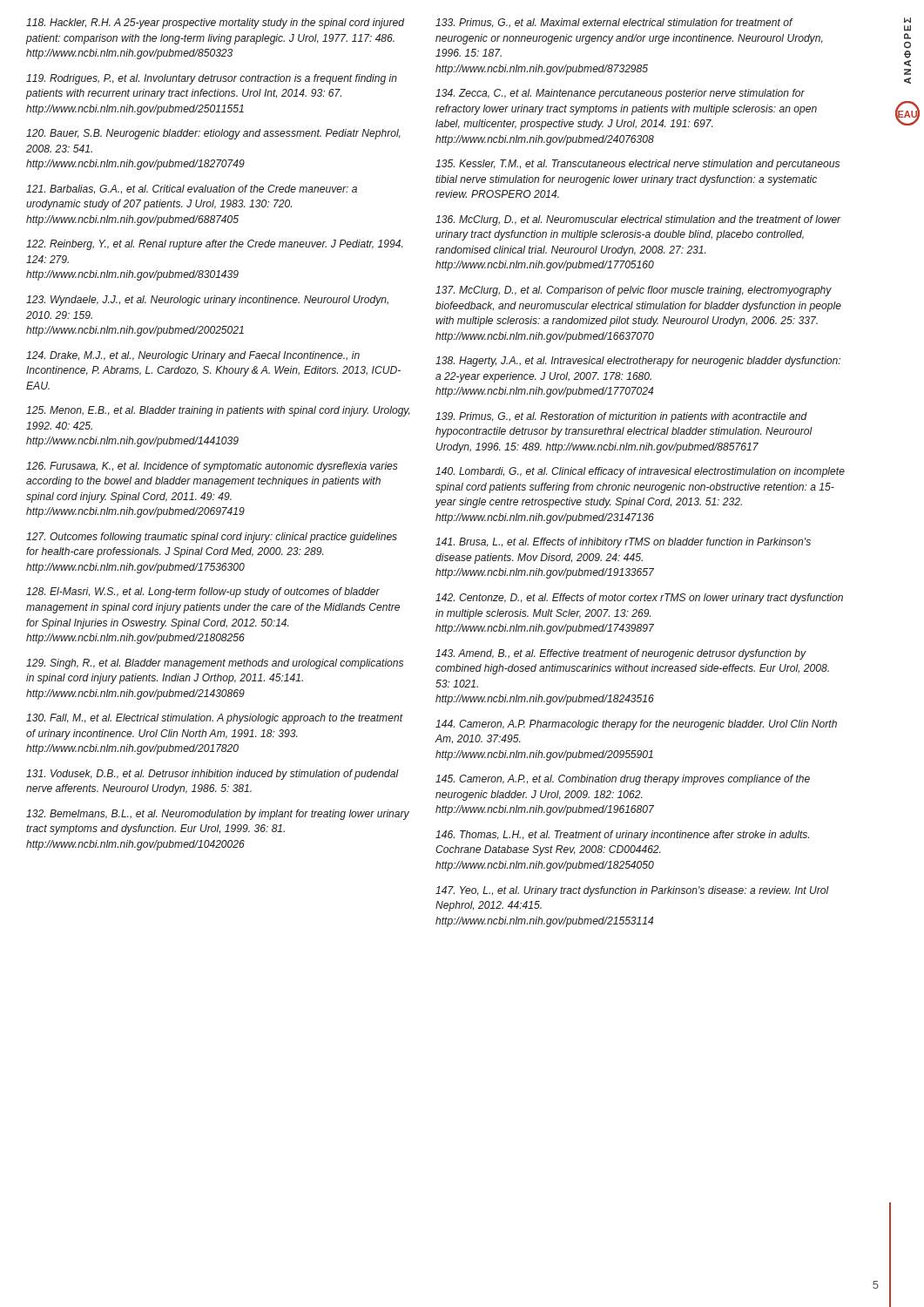The image size is (924, 1307).
Task: Locate the block starting "120. Bauer, S.B. Neurogenic bladder: etiology and"
Action: point(214,149)
